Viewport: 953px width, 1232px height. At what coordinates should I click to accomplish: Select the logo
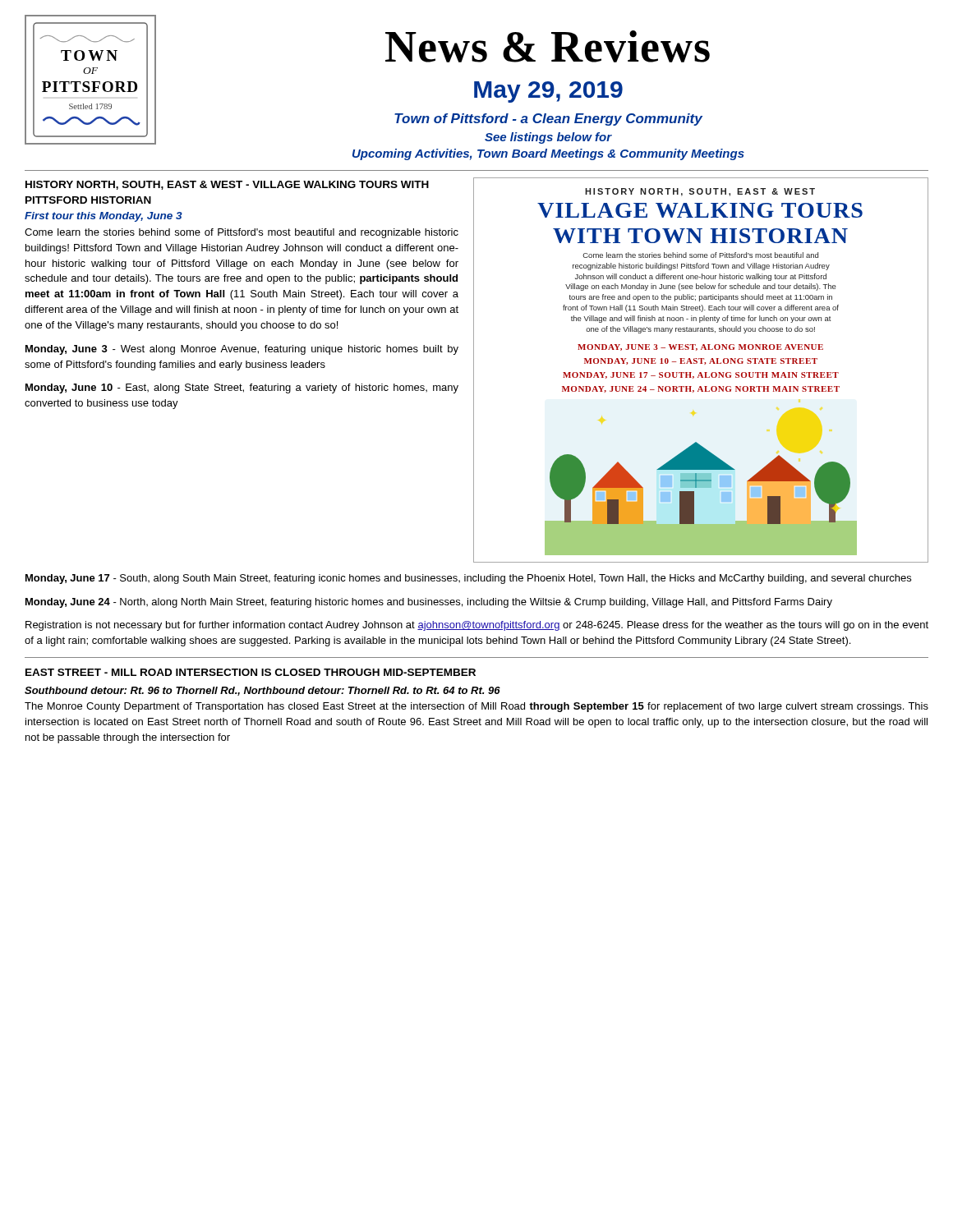click(x=90, y=80)
